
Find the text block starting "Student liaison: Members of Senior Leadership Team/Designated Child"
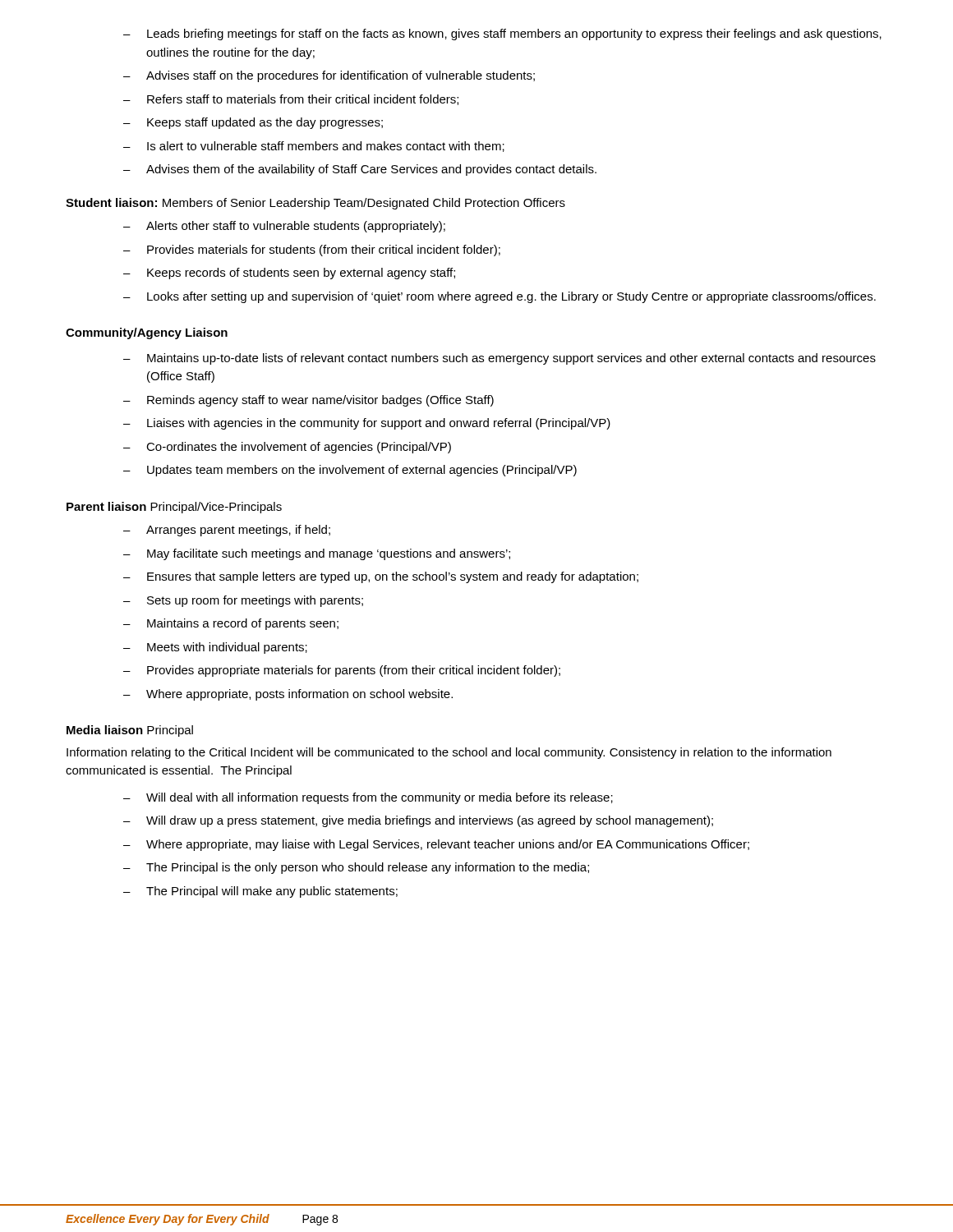pyautogui.click(x=315, y=202)
